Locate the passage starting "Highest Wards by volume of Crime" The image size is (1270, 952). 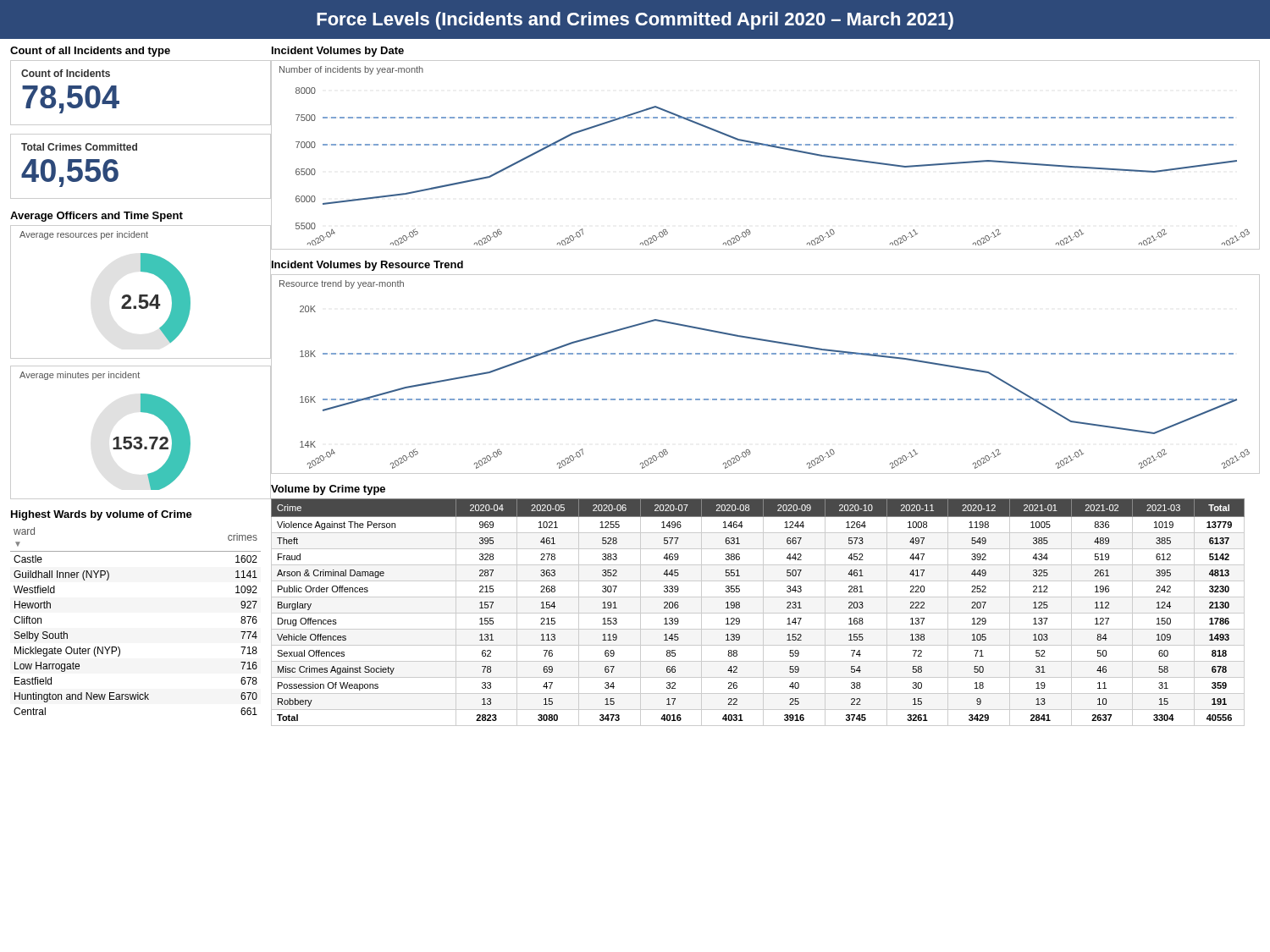point(101,514)
